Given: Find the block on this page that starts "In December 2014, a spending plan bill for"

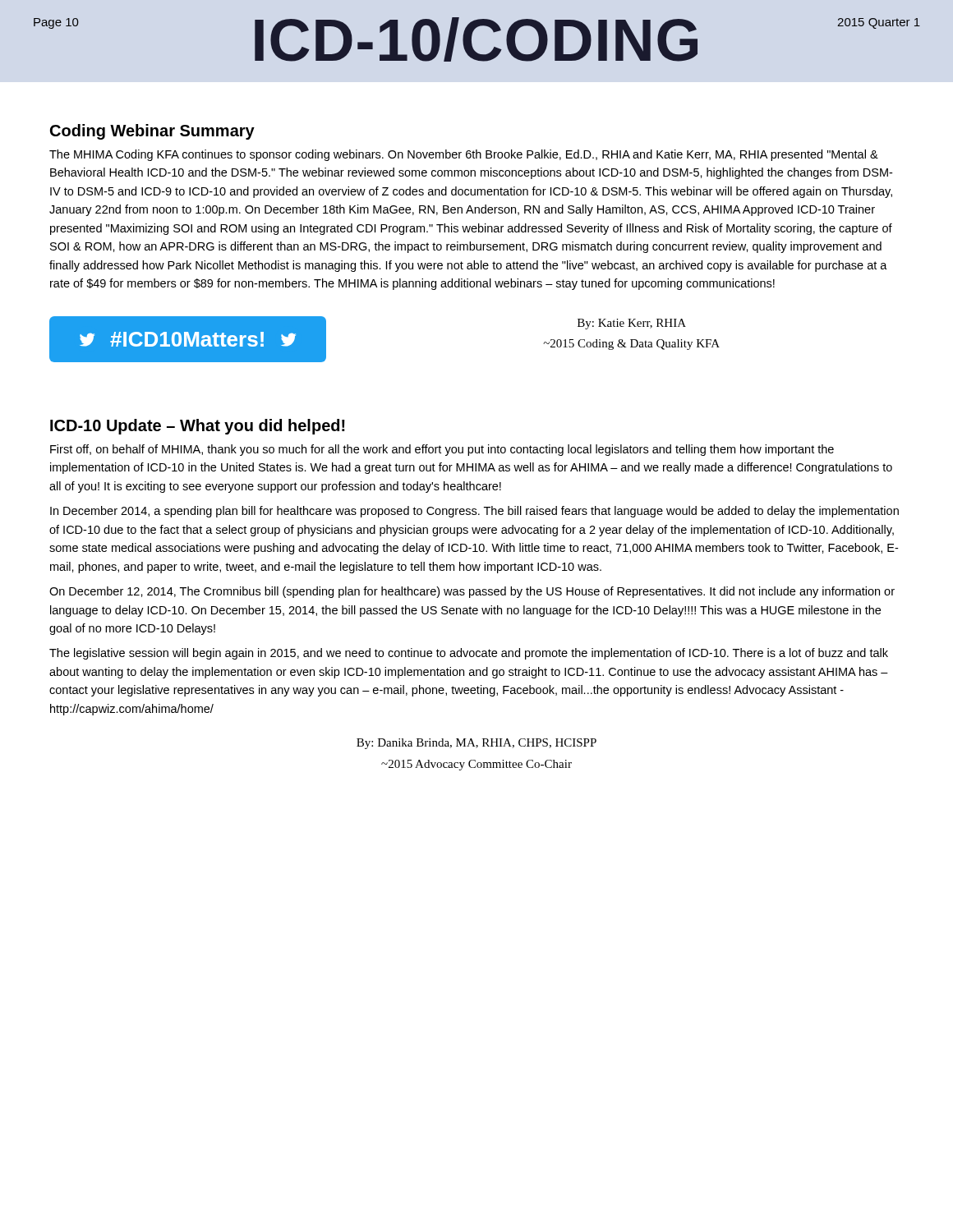Looking at the screenshot, I should (x=474, y=539).
